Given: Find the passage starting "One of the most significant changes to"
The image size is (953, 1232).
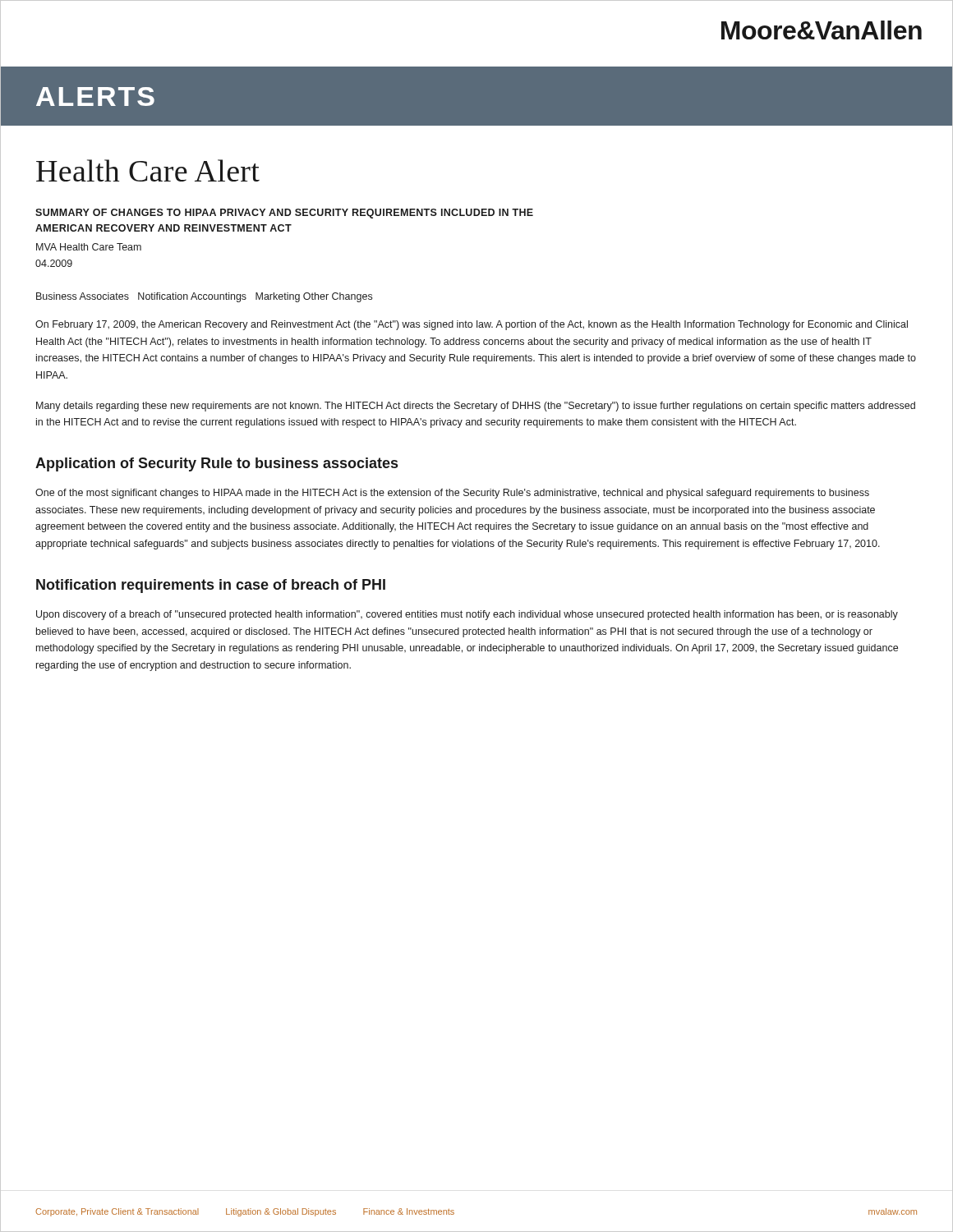Looking at the screenshot, I should pyautogui.click(x=458, y=518).
